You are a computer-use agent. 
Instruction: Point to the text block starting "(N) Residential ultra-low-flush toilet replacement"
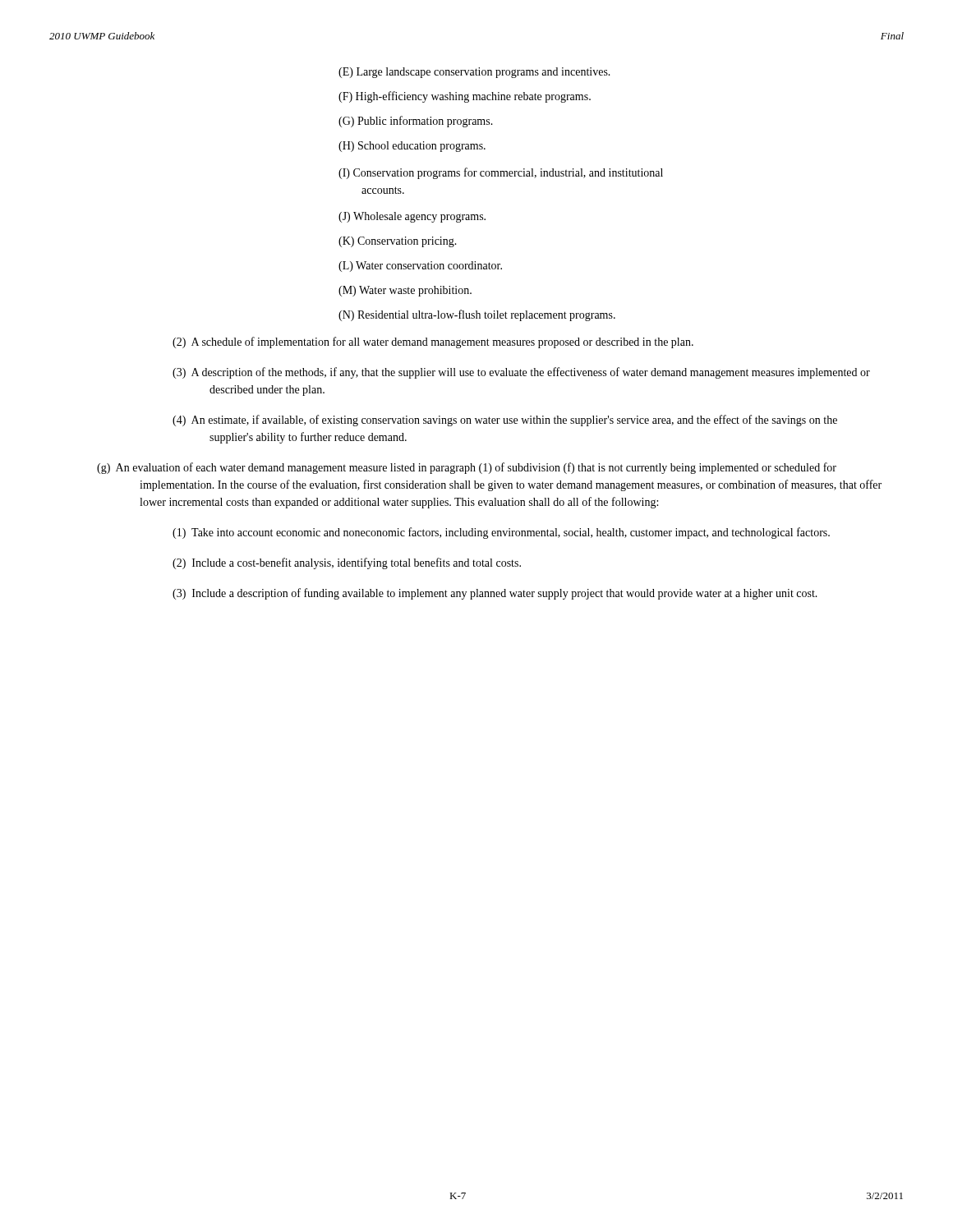pyautogui.click(x=477, y=315)
